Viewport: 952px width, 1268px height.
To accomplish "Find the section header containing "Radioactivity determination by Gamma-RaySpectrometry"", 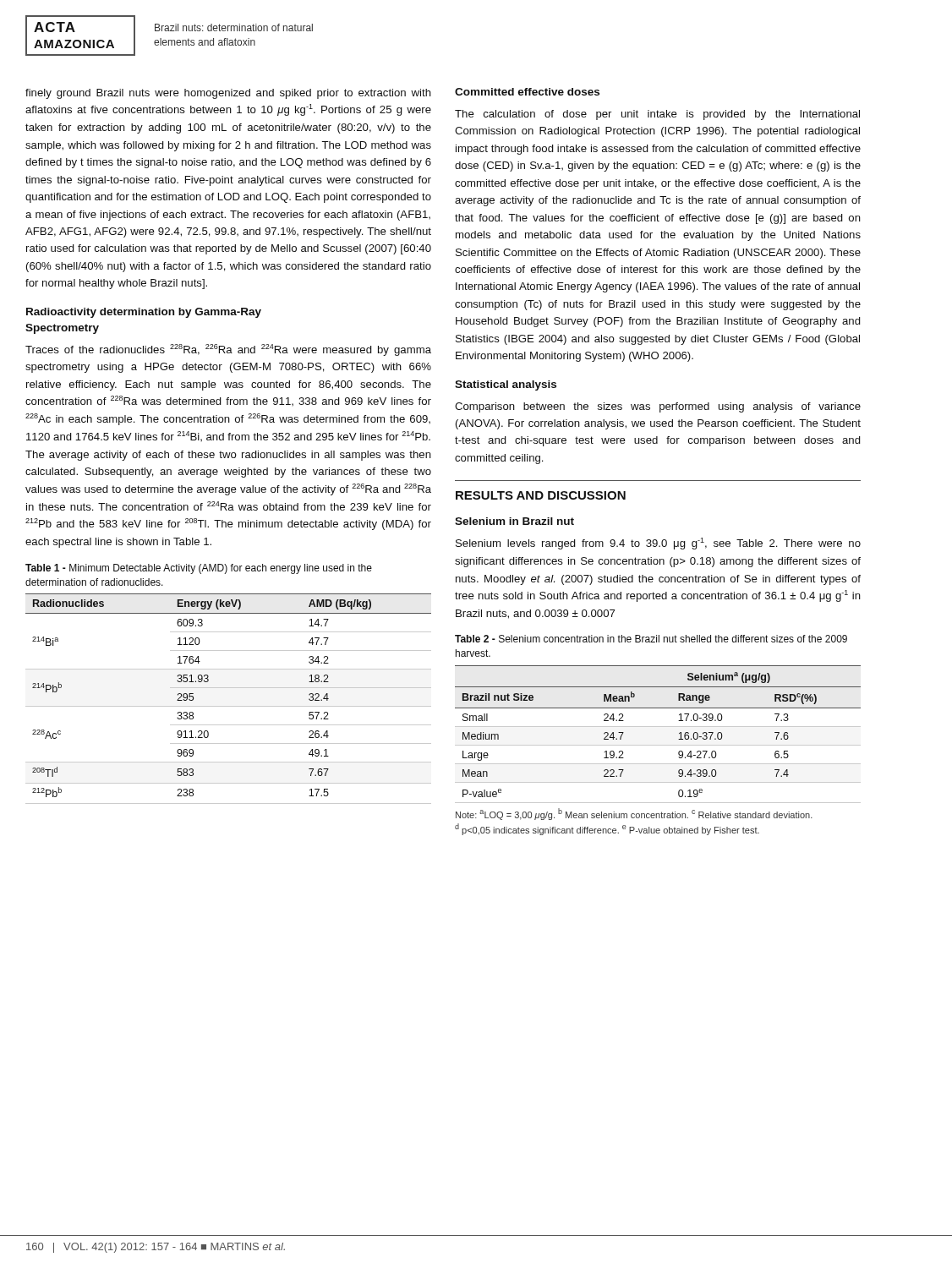I will point(143,319).
